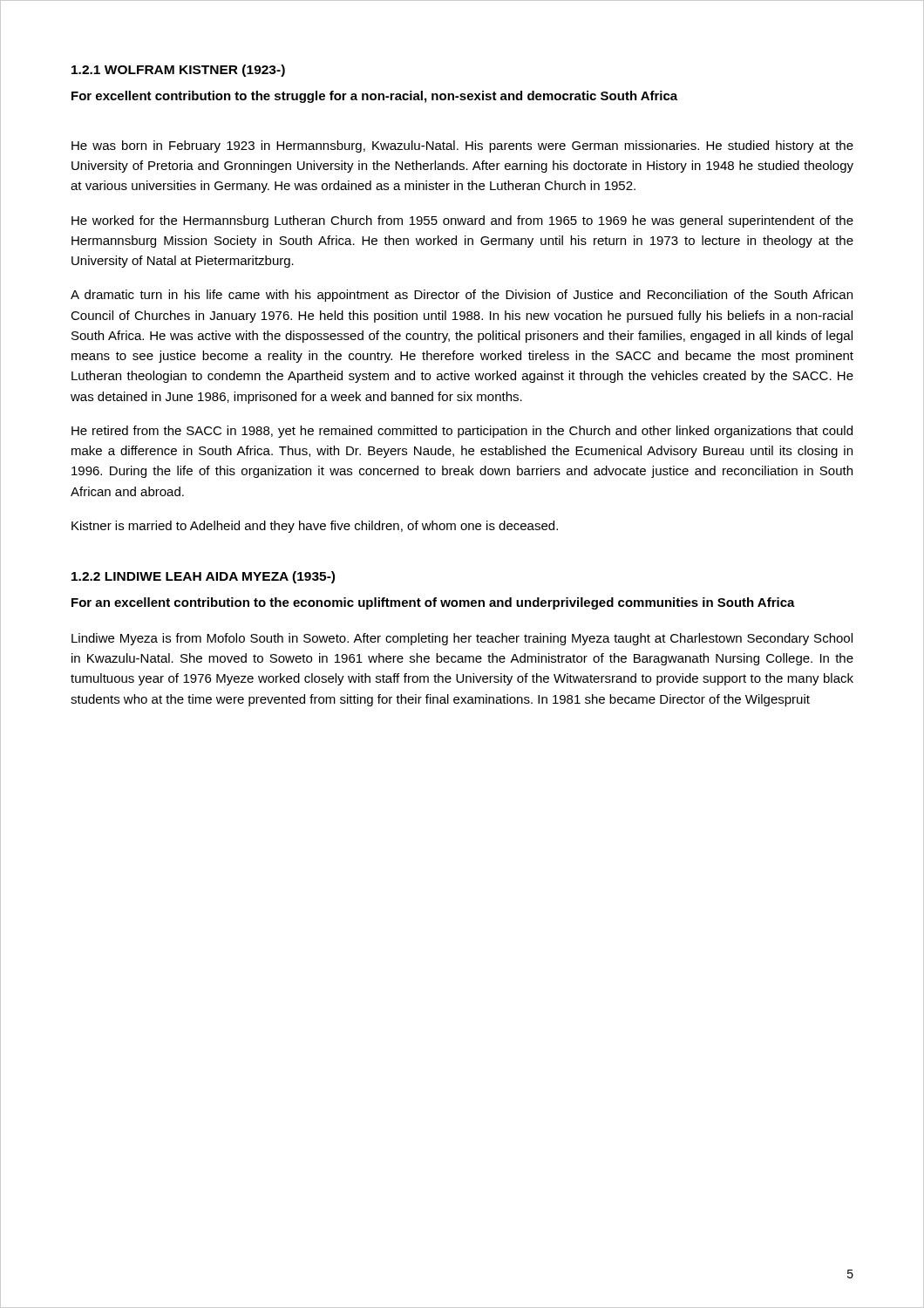Click the passage that begins "Kistner is married to Adelheid and they"
This screenshot has width=924, height=1308.
click(315, 525)
